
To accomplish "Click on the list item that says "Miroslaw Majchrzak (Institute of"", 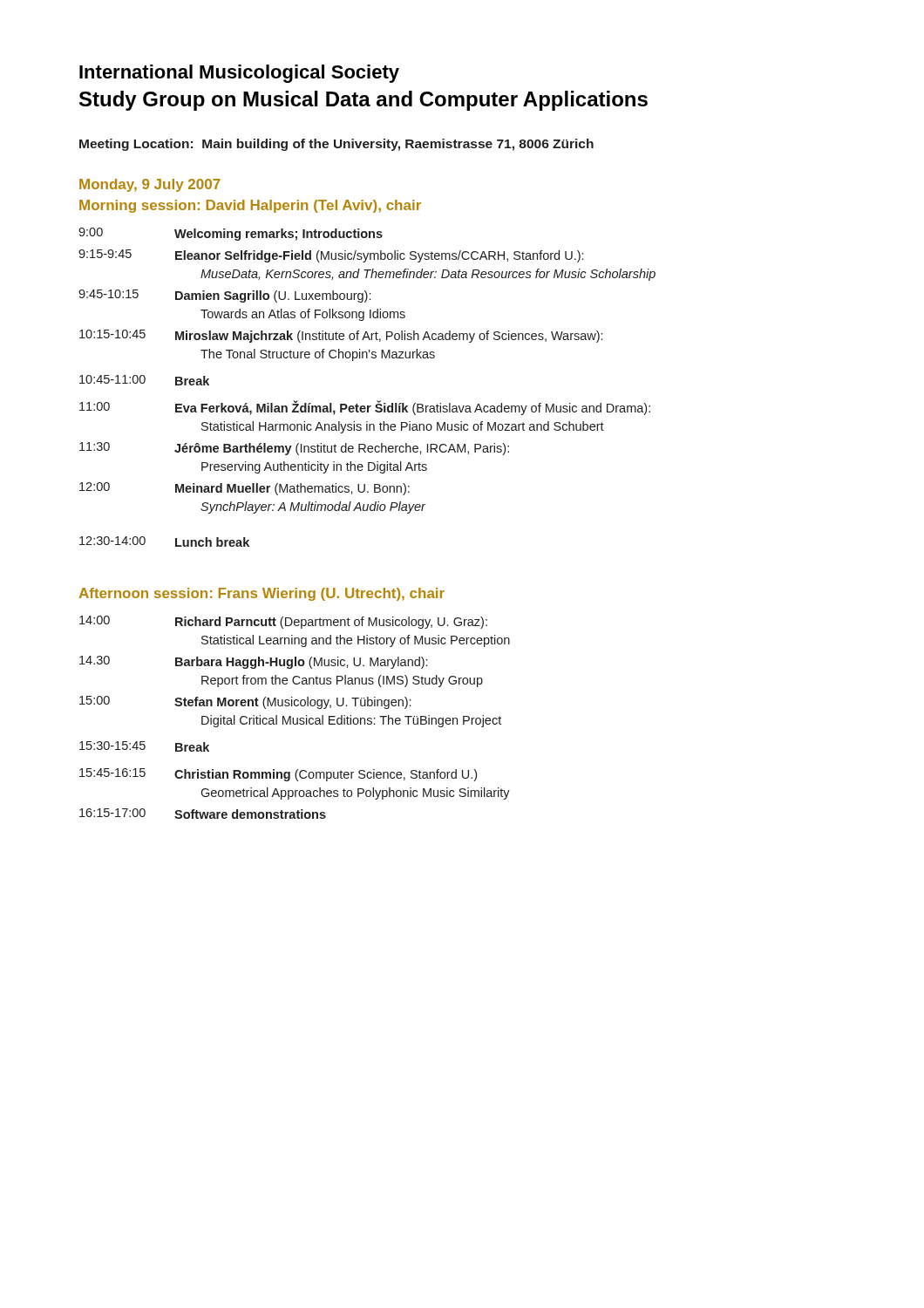I will click(510, 346).
